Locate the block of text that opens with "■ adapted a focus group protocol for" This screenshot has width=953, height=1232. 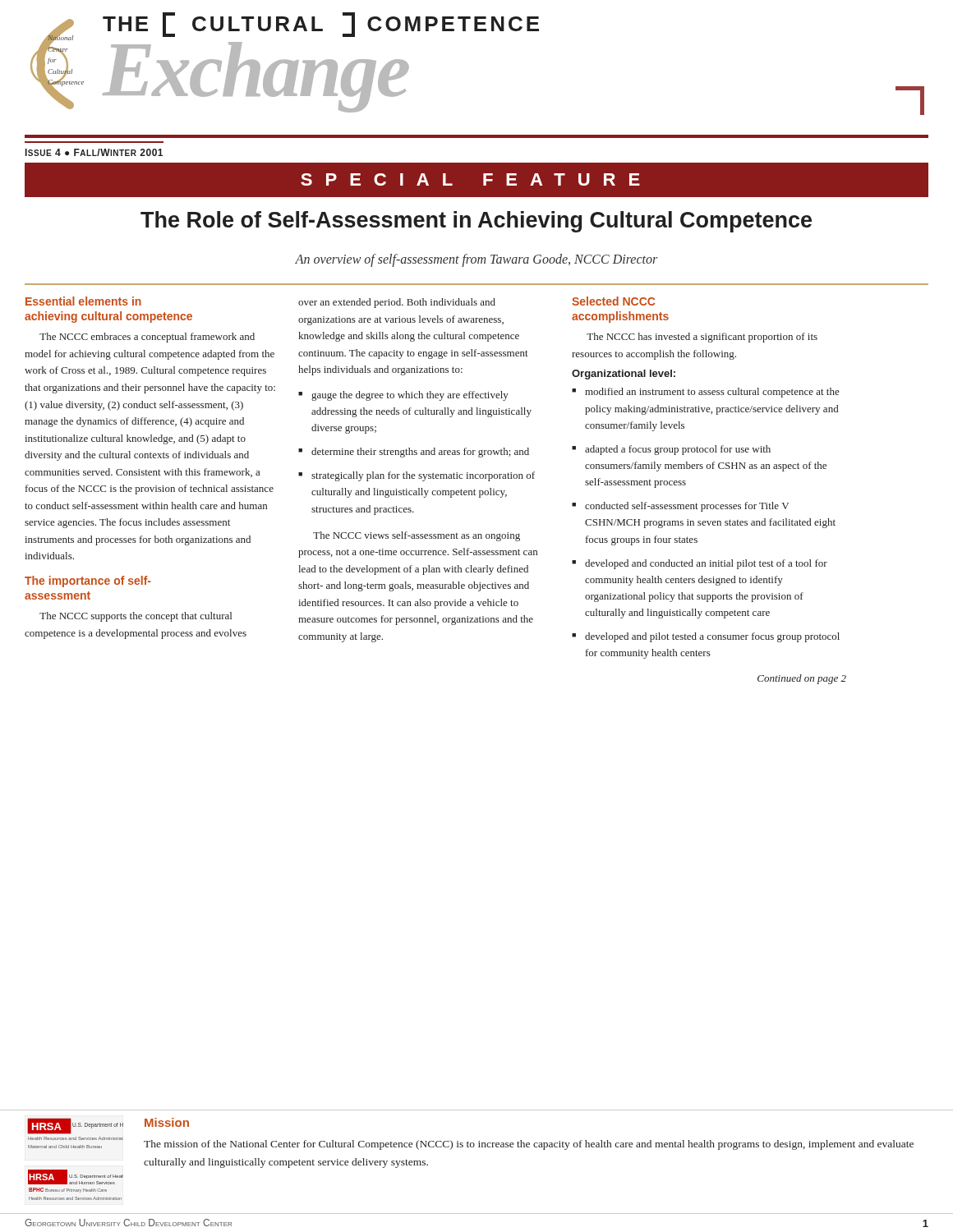699,465
